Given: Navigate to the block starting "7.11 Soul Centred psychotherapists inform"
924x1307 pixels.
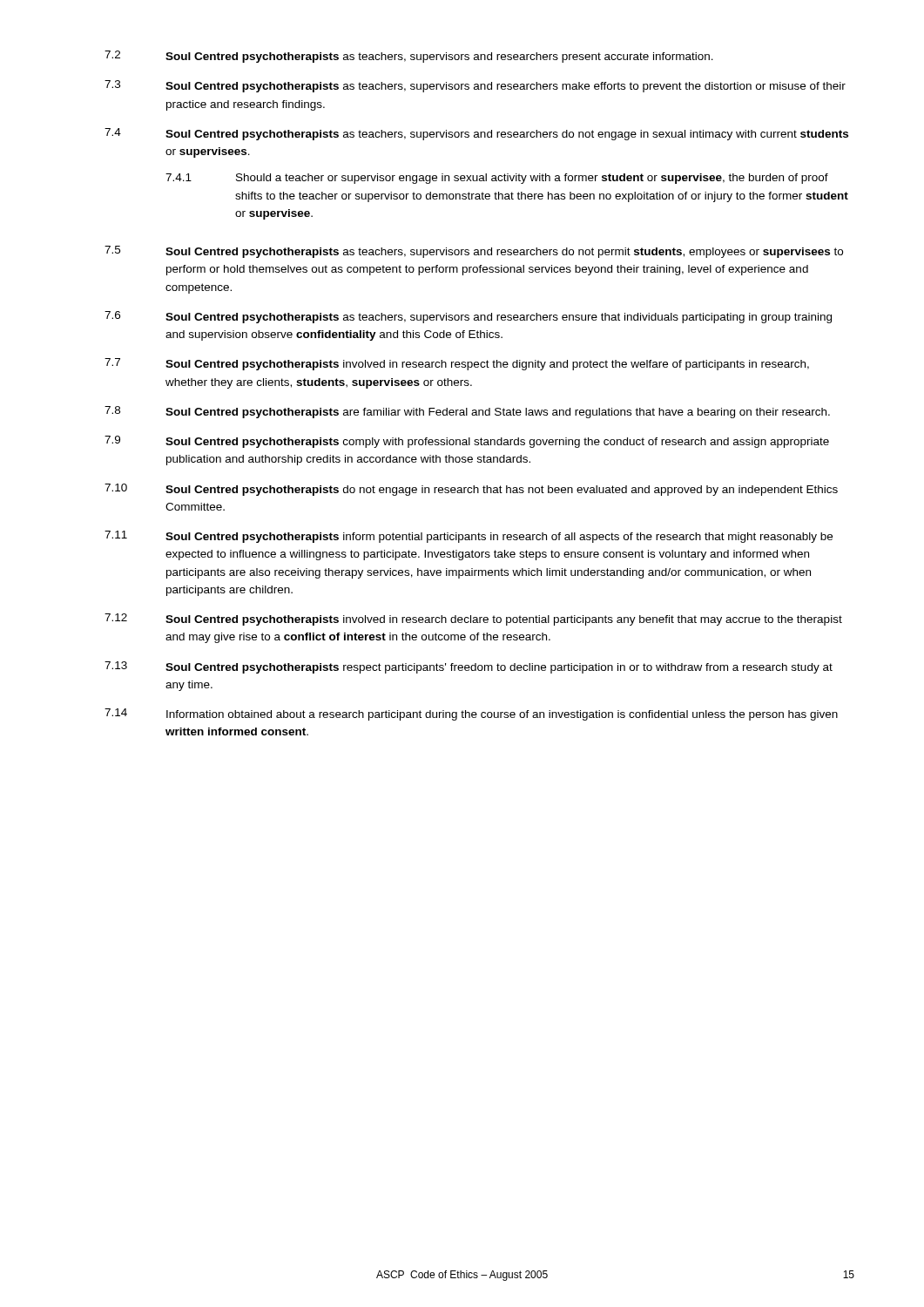Looking at the screenshot, I should click(x=479, y=563).
